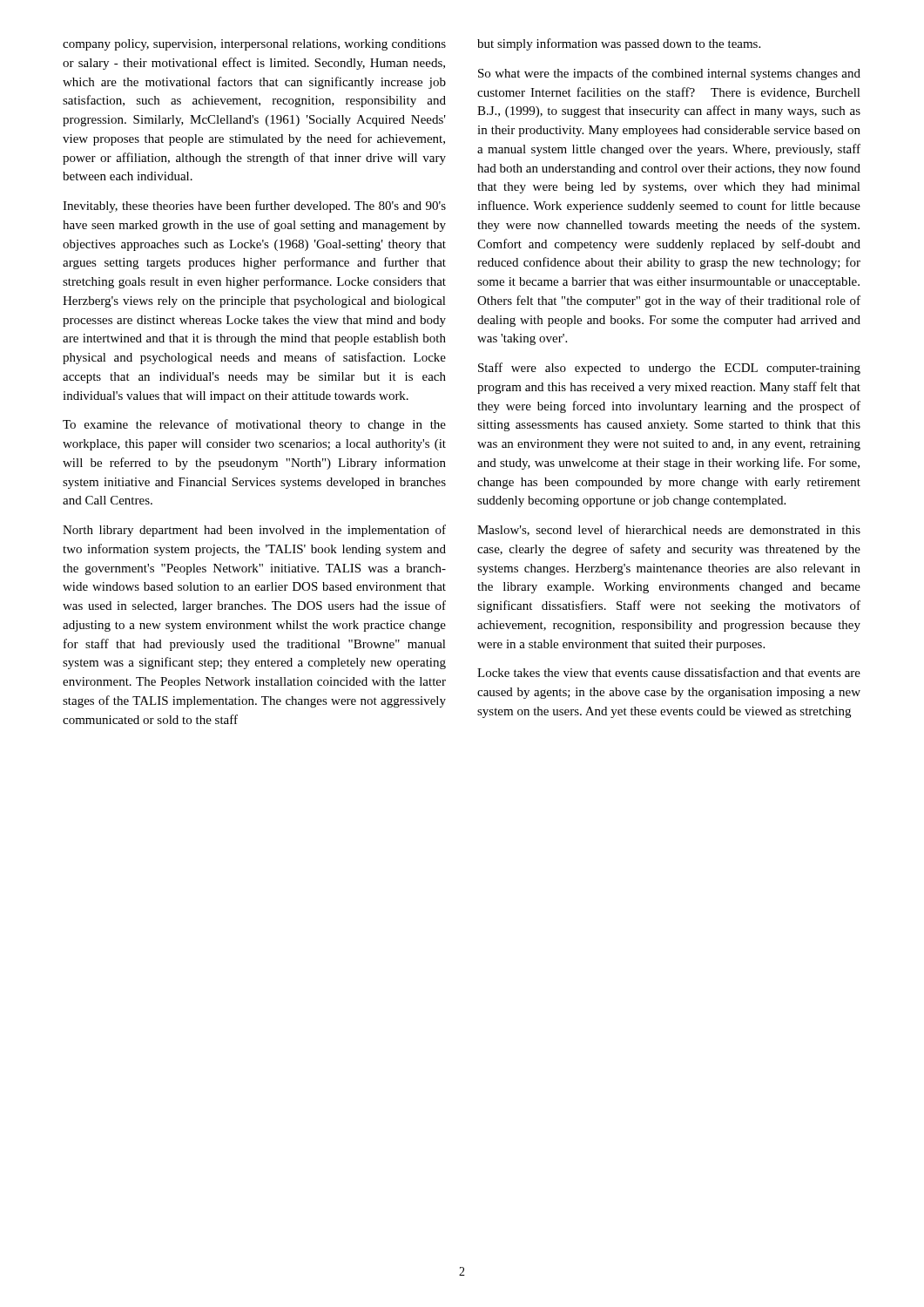The height and width of the screenshot is (1307, 924).
Task: Find the text block that reads "Locke takes the view that events"
Action: [x=669, y=693]
